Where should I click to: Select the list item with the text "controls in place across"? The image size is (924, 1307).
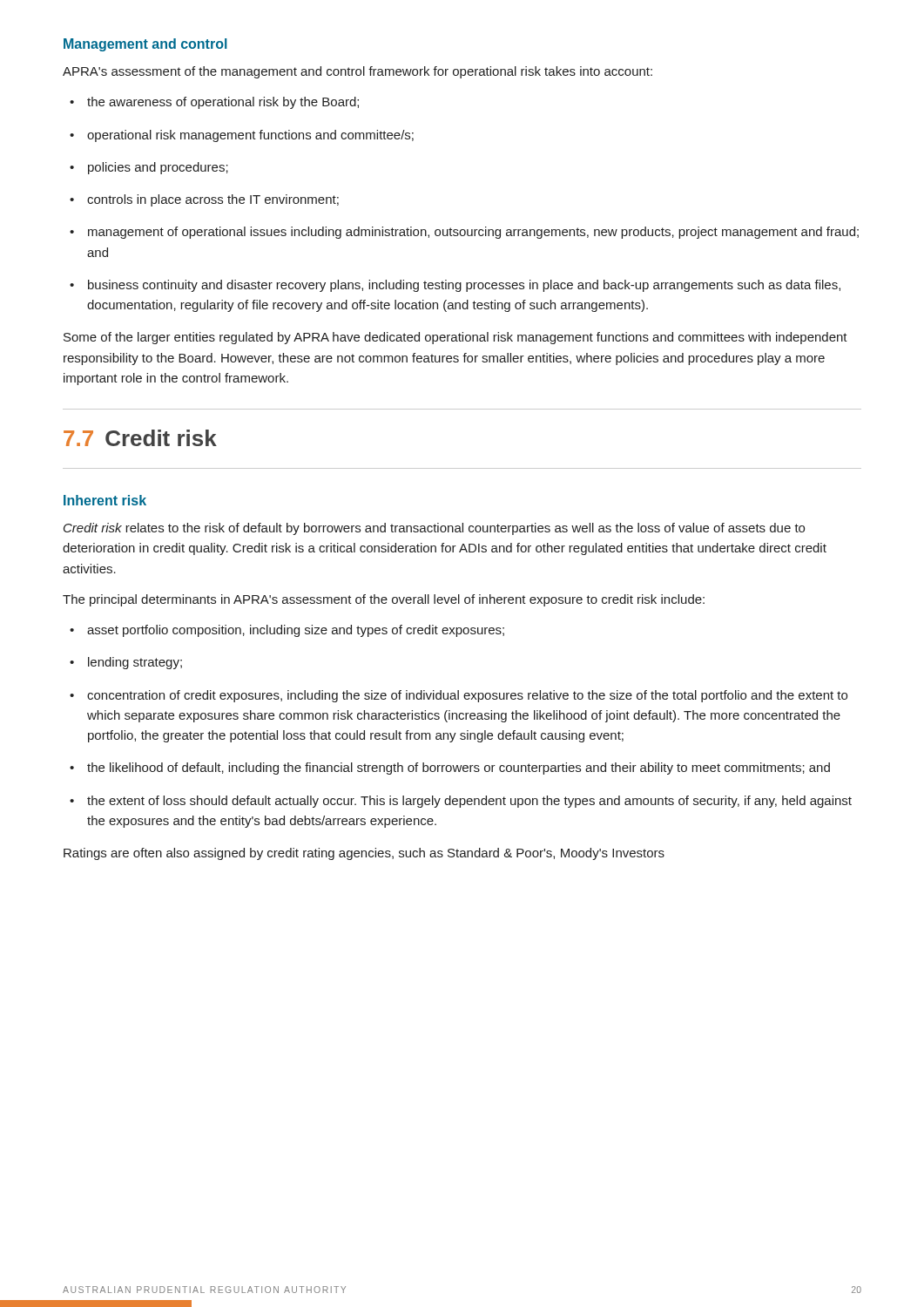[x=204, y=200]
